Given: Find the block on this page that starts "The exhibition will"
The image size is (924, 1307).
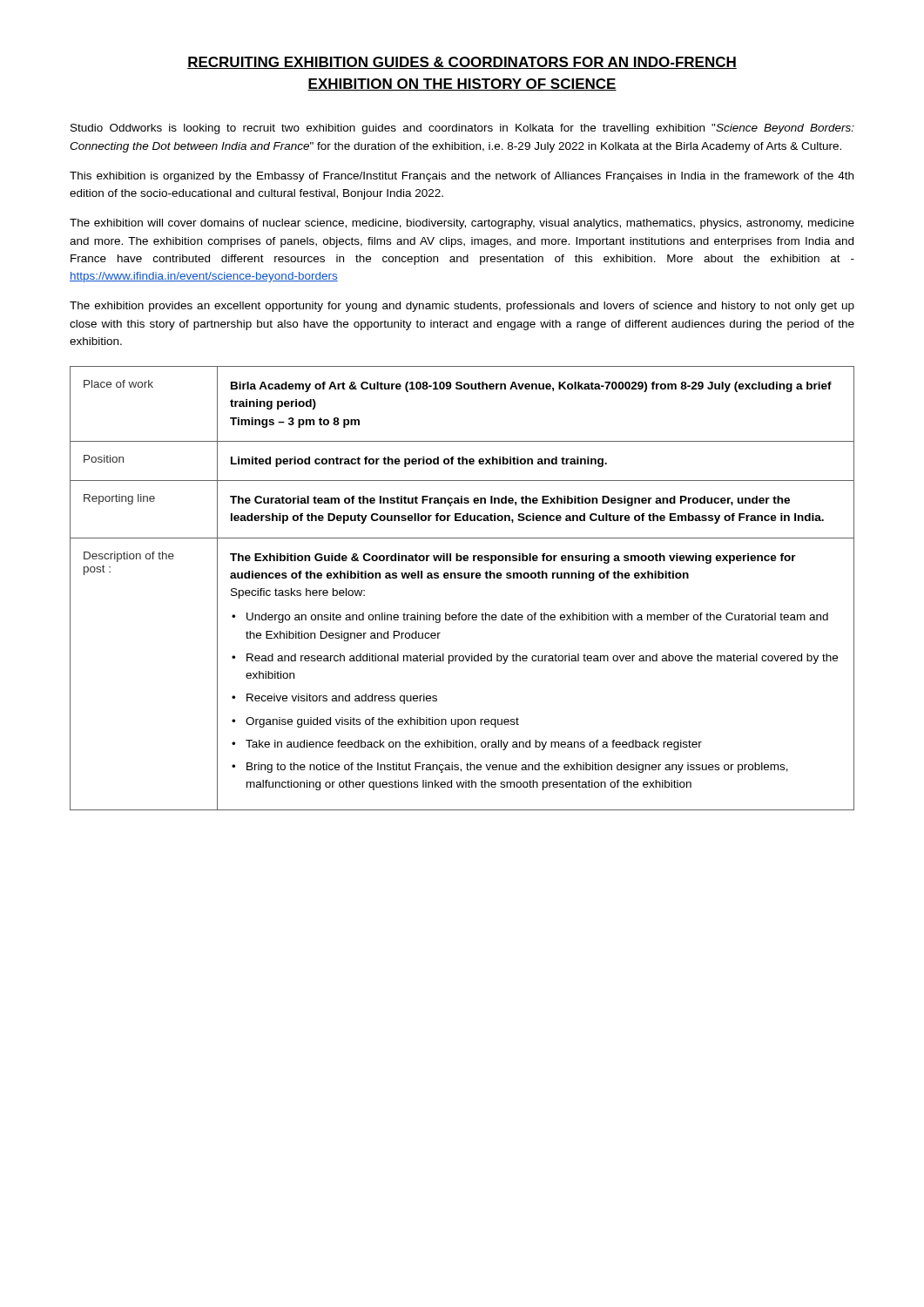Looking at the screenshot, I should [x=462, y=249].
